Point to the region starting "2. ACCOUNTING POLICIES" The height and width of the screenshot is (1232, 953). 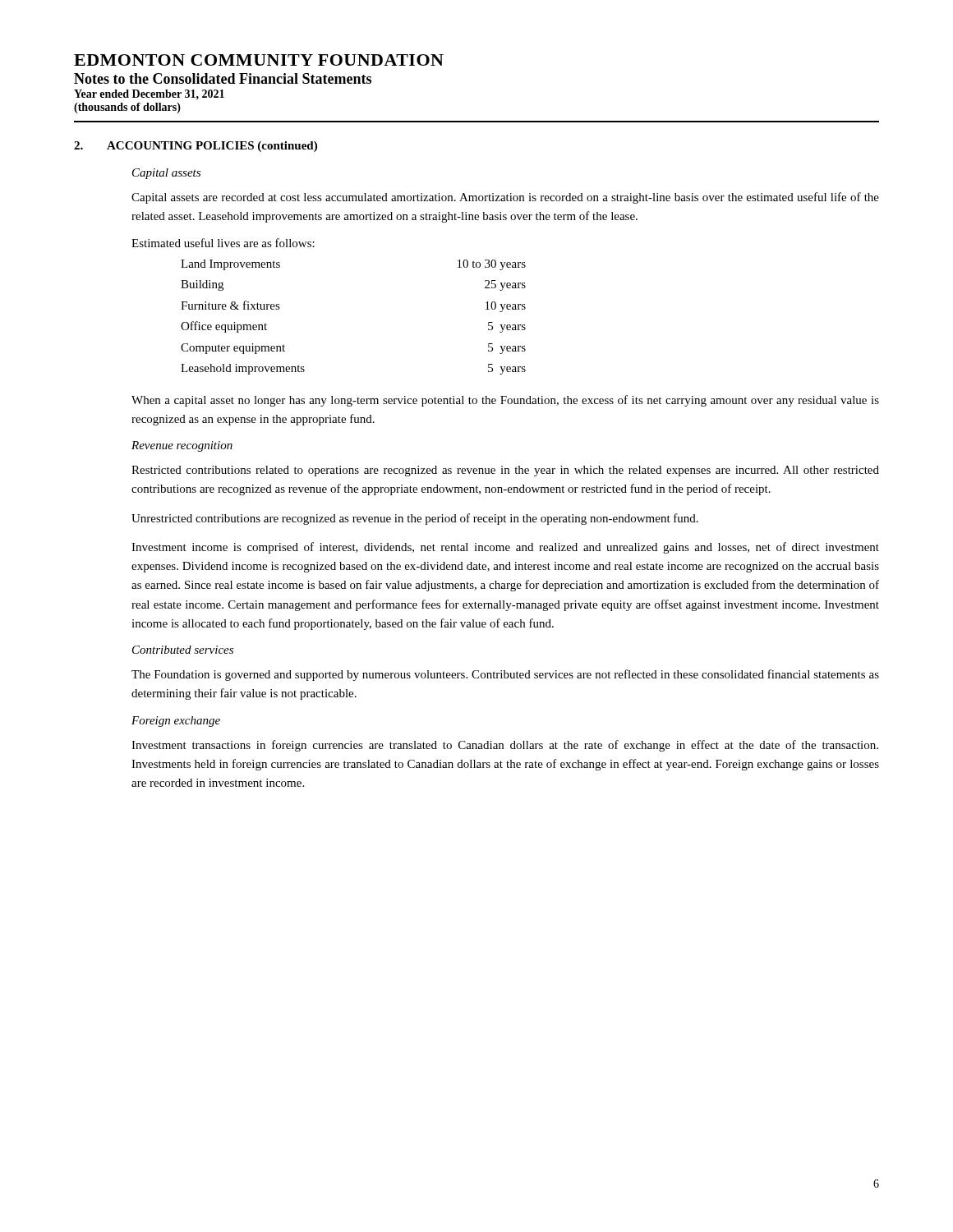pos(196,146)
